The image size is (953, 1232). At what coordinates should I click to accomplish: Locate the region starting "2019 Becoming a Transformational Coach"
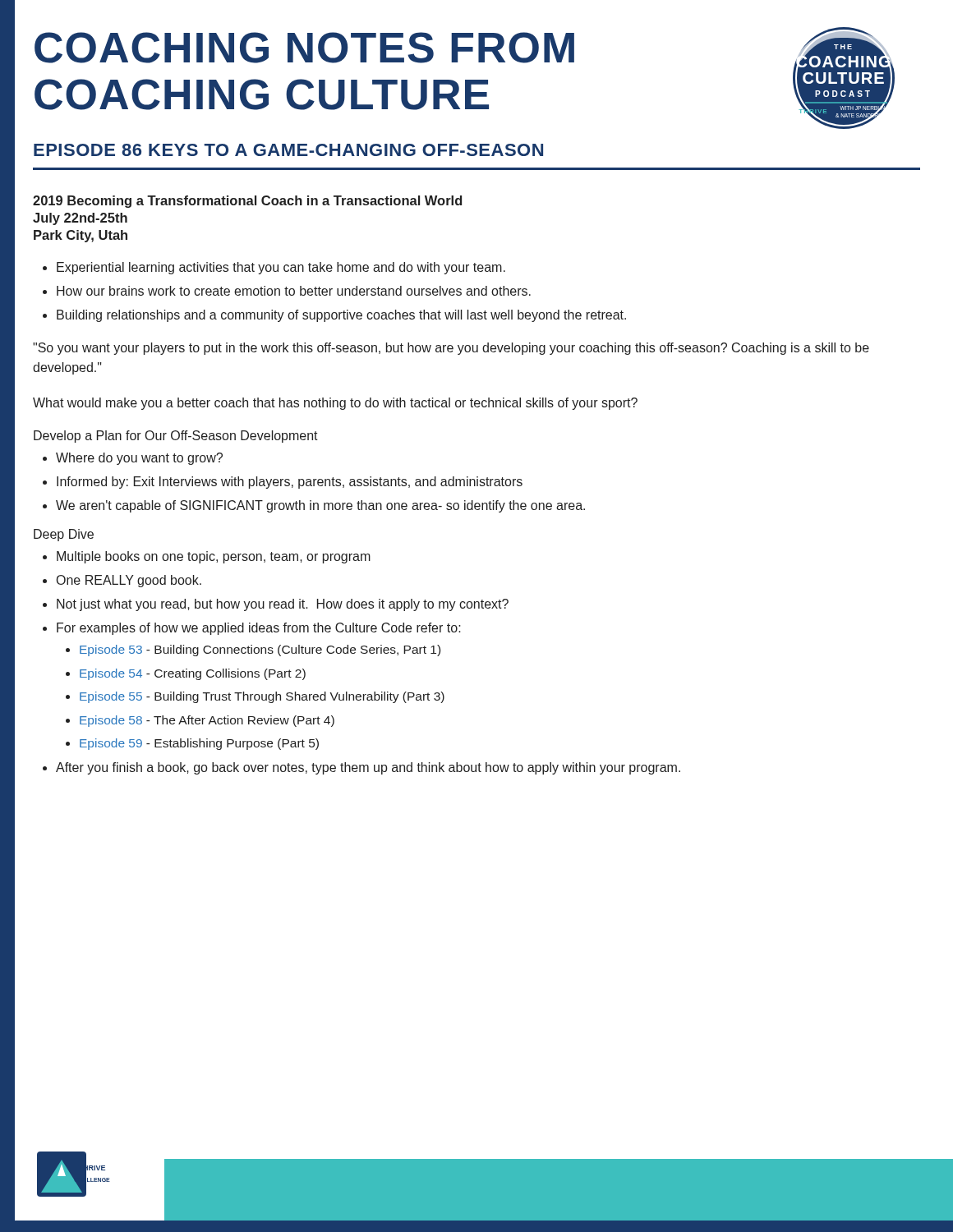(247, 202)
